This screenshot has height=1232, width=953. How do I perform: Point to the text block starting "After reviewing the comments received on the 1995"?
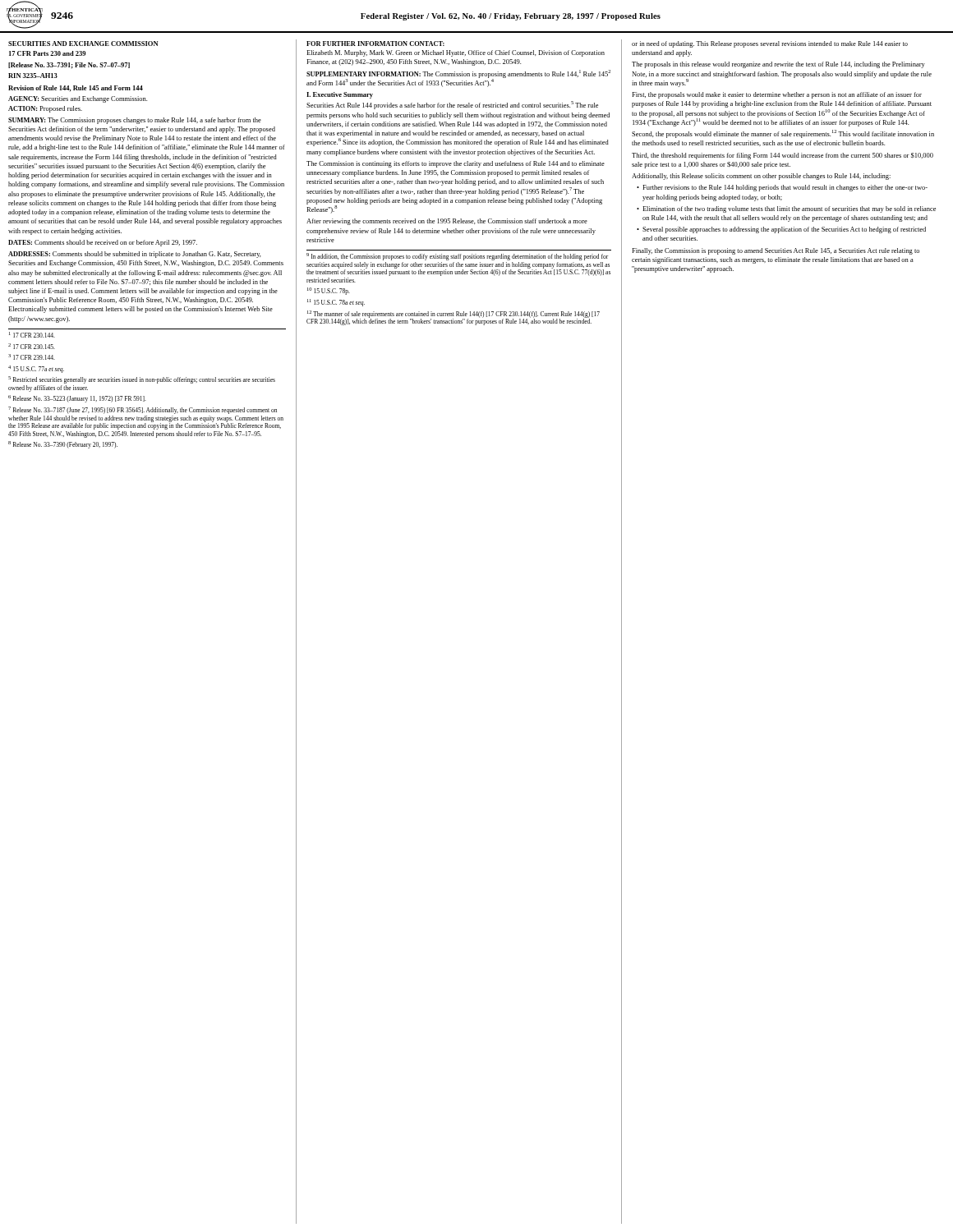pyautogui.click(x=451, y=230)
